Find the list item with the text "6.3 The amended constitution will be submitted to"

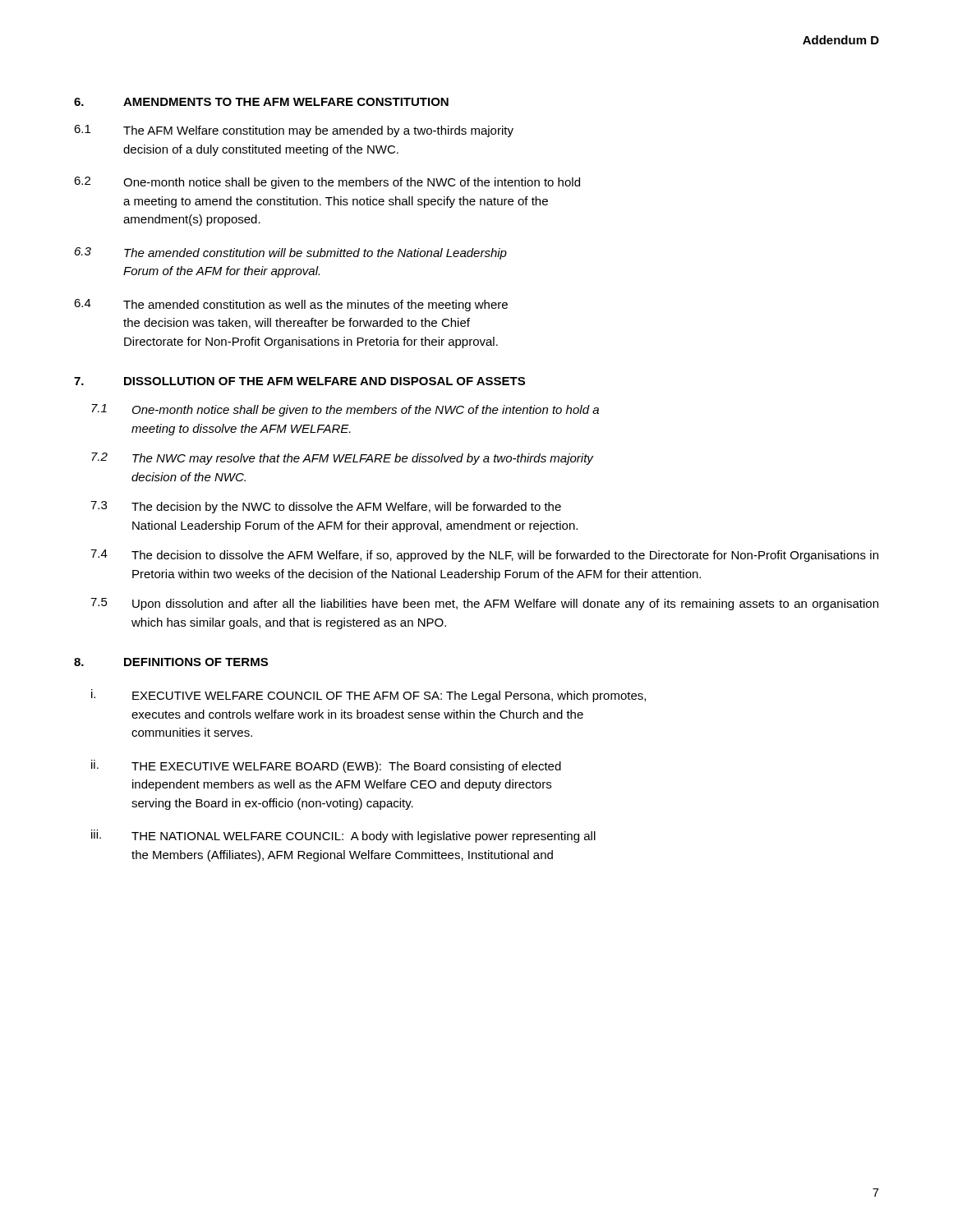pyautogui.click(x=476, y=262)
